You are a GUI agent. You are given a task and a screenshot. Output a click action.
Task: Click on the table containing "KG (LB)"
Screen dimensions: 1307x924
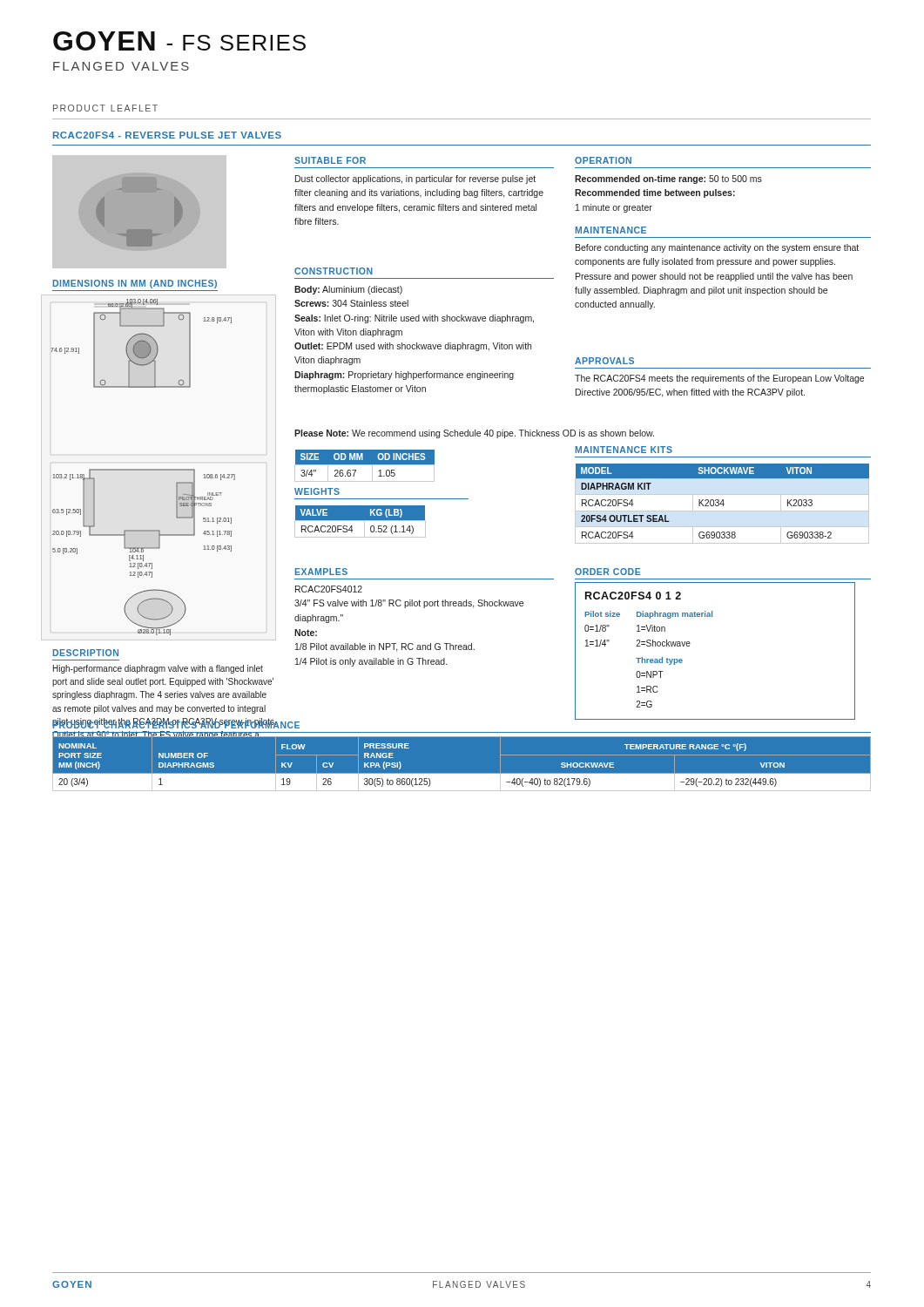pyautogui.click(x=381, y=520)
